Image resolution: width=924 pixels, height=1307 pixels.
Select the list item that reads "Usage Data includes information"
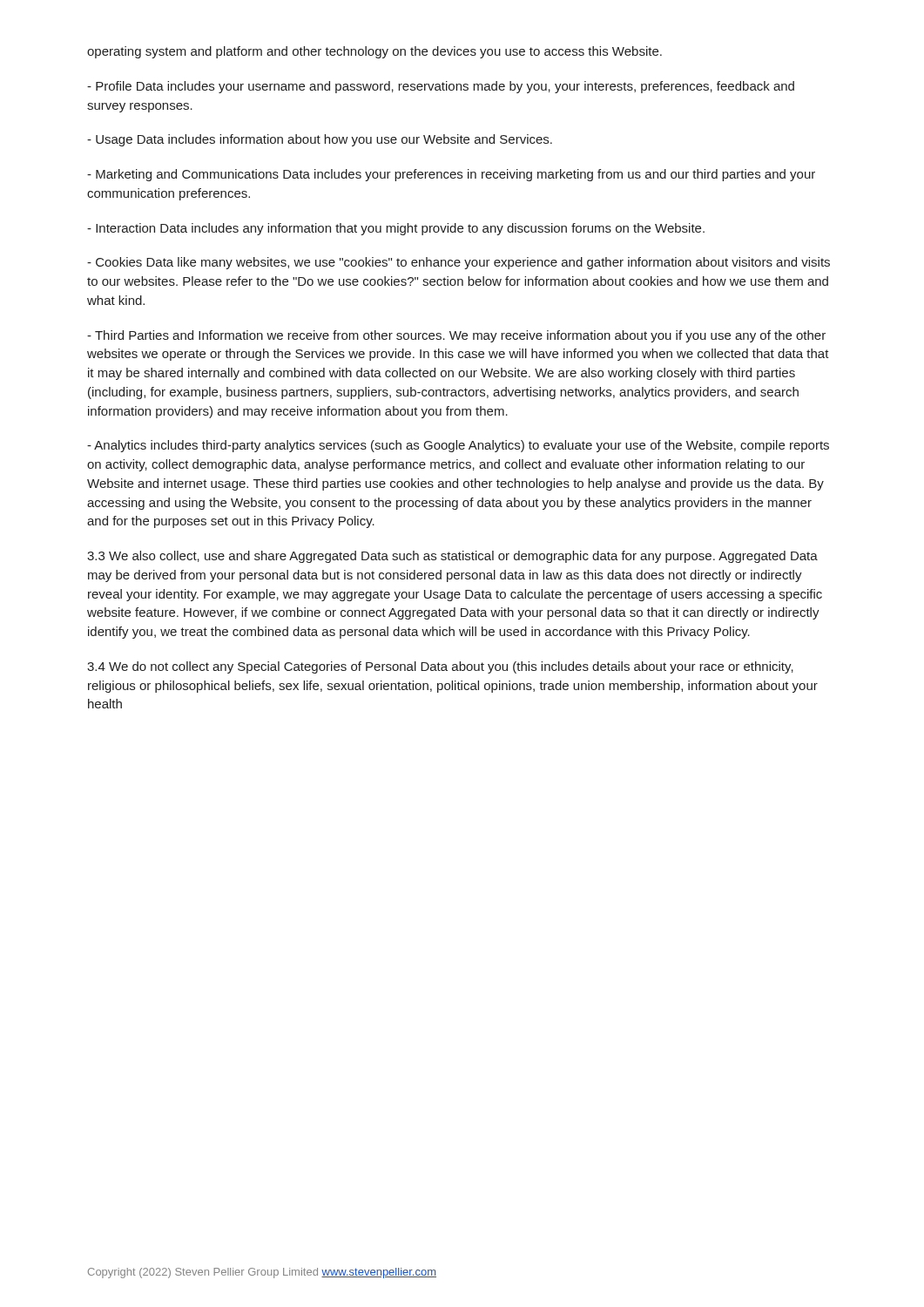tap(320, 139)
